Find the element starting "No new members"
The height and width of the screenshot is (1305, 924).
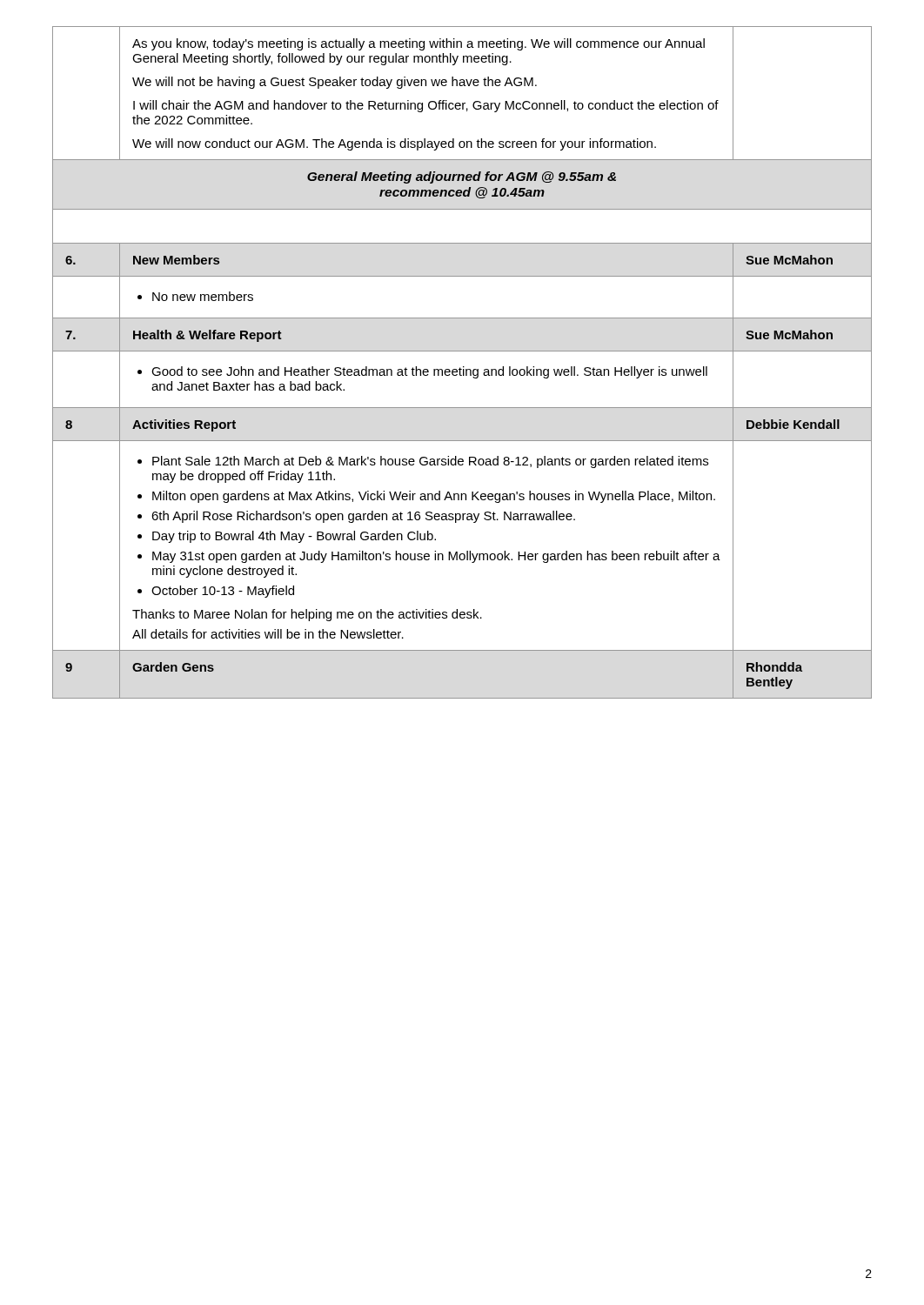point(195,296)
